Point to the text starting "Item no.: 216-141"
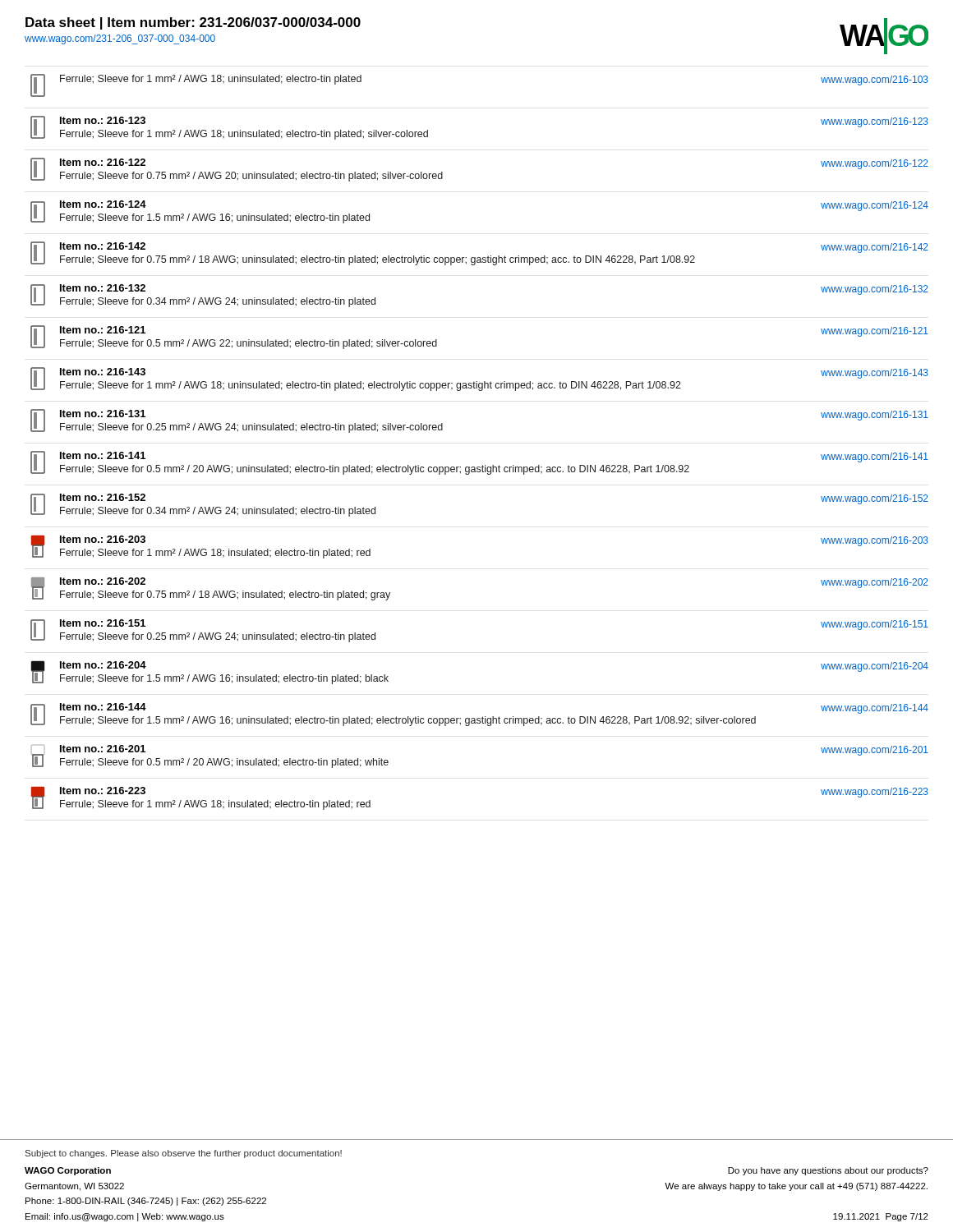The width and height of the screenshot is (953, 1232). click(x=476, y=463)
